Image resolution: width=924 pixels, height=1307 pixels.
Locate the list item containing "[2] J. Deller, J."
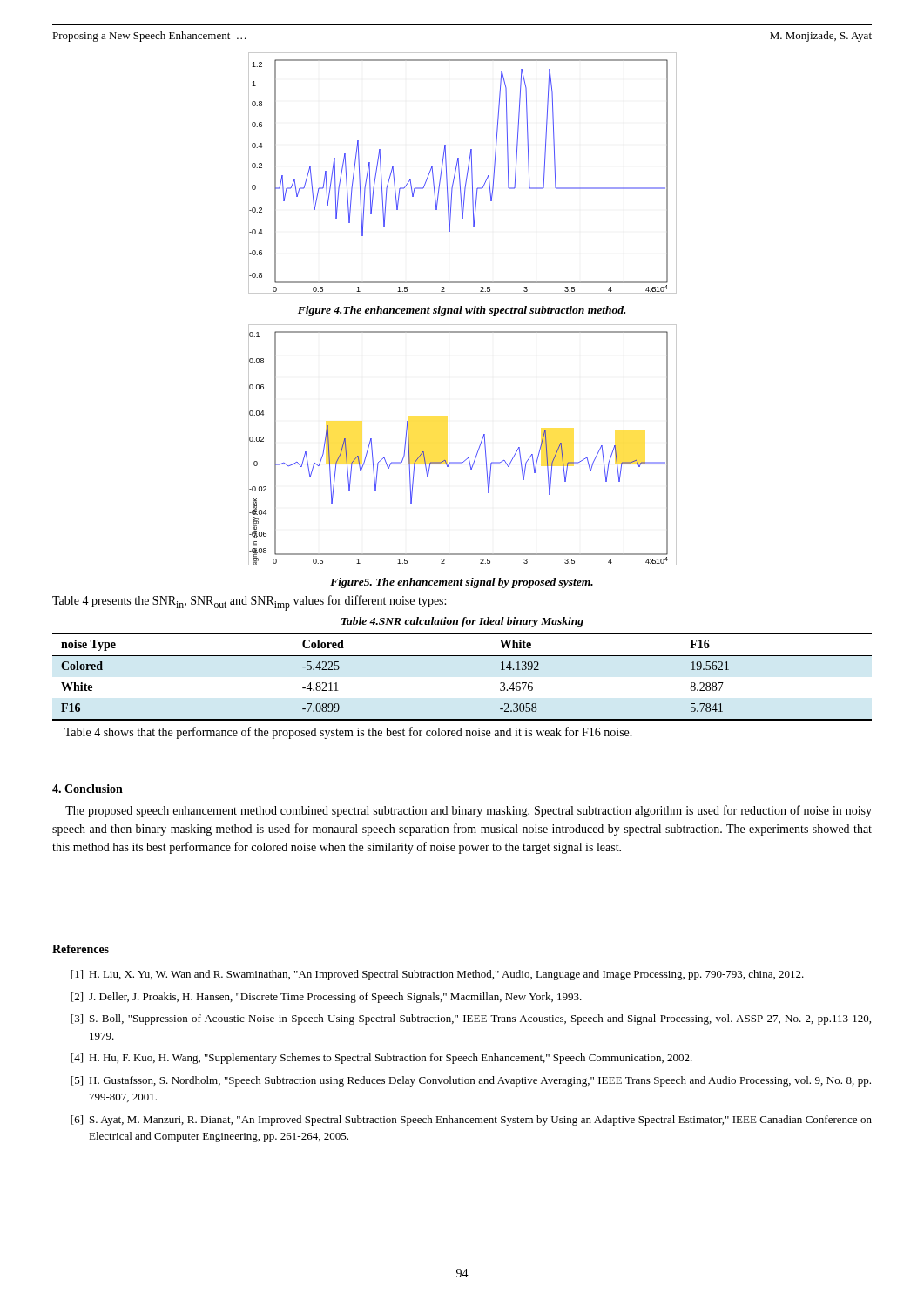tap(462, 996)
